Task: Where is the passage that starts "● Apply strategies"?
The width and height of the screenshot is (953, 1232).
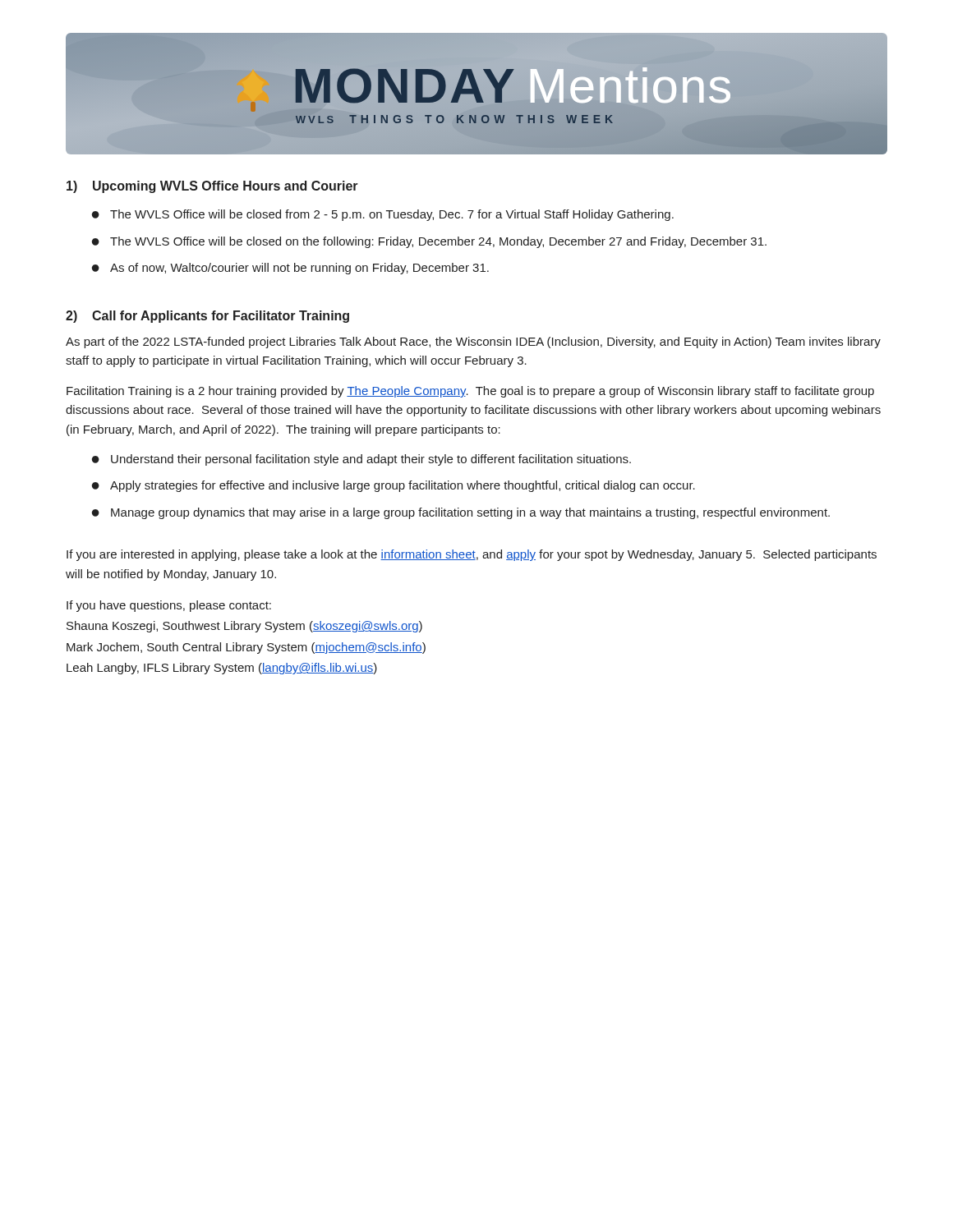Action: tap(393, 486)
